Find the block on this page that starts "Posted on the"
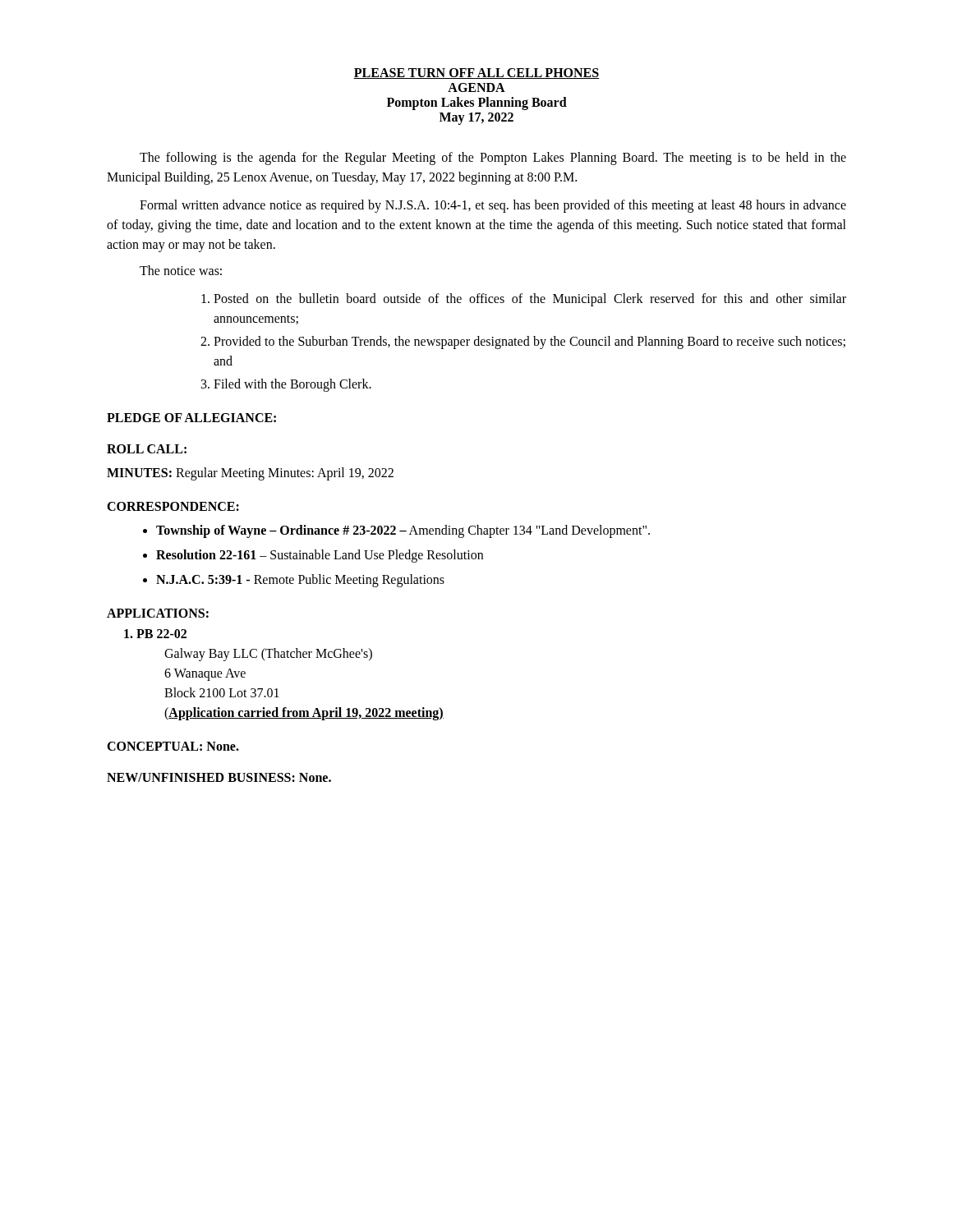This screenshot has width=953, height=1232. pos(530,308)
